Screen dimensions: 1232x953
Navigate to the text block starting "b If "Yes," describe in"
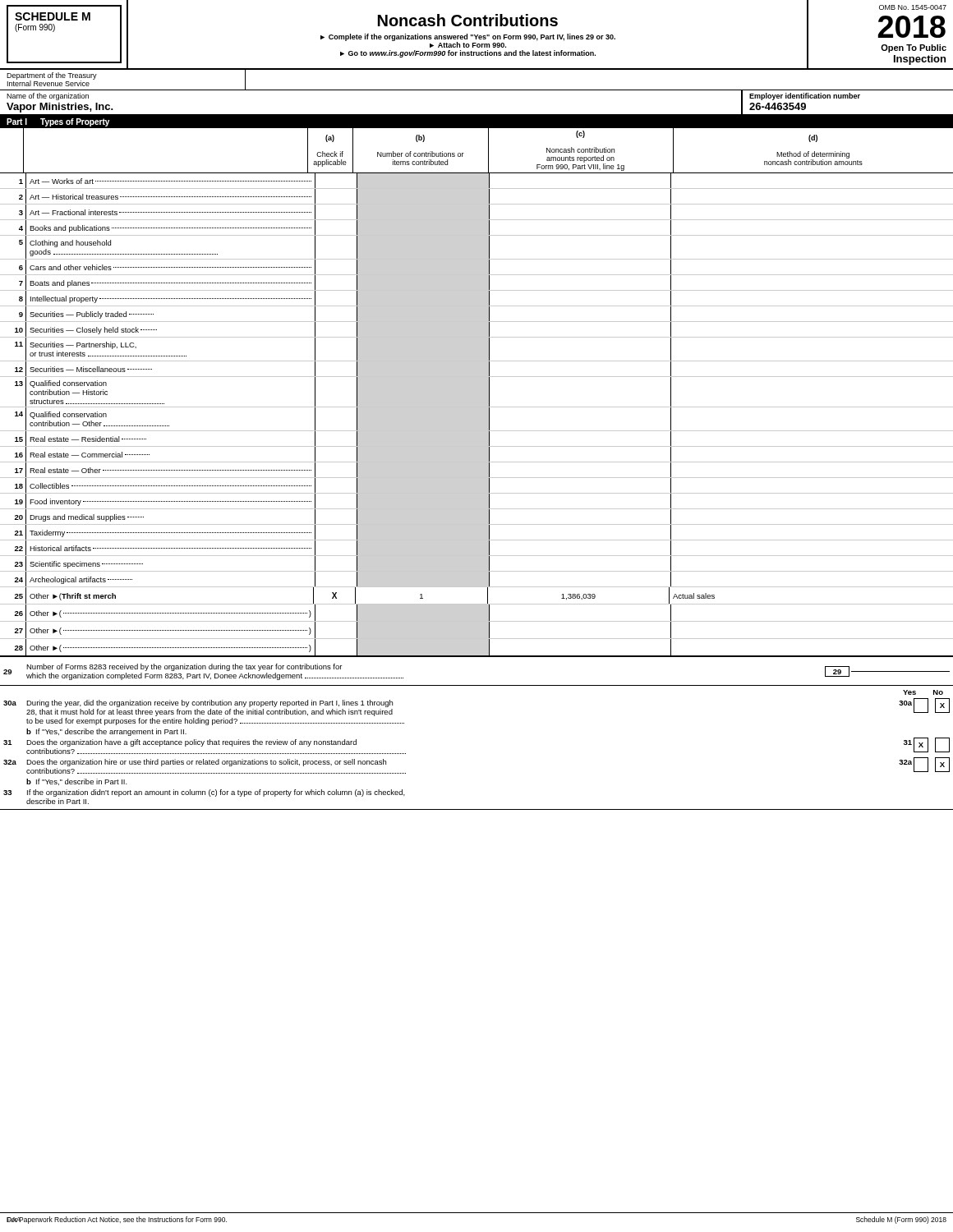(x=77, y=782)
